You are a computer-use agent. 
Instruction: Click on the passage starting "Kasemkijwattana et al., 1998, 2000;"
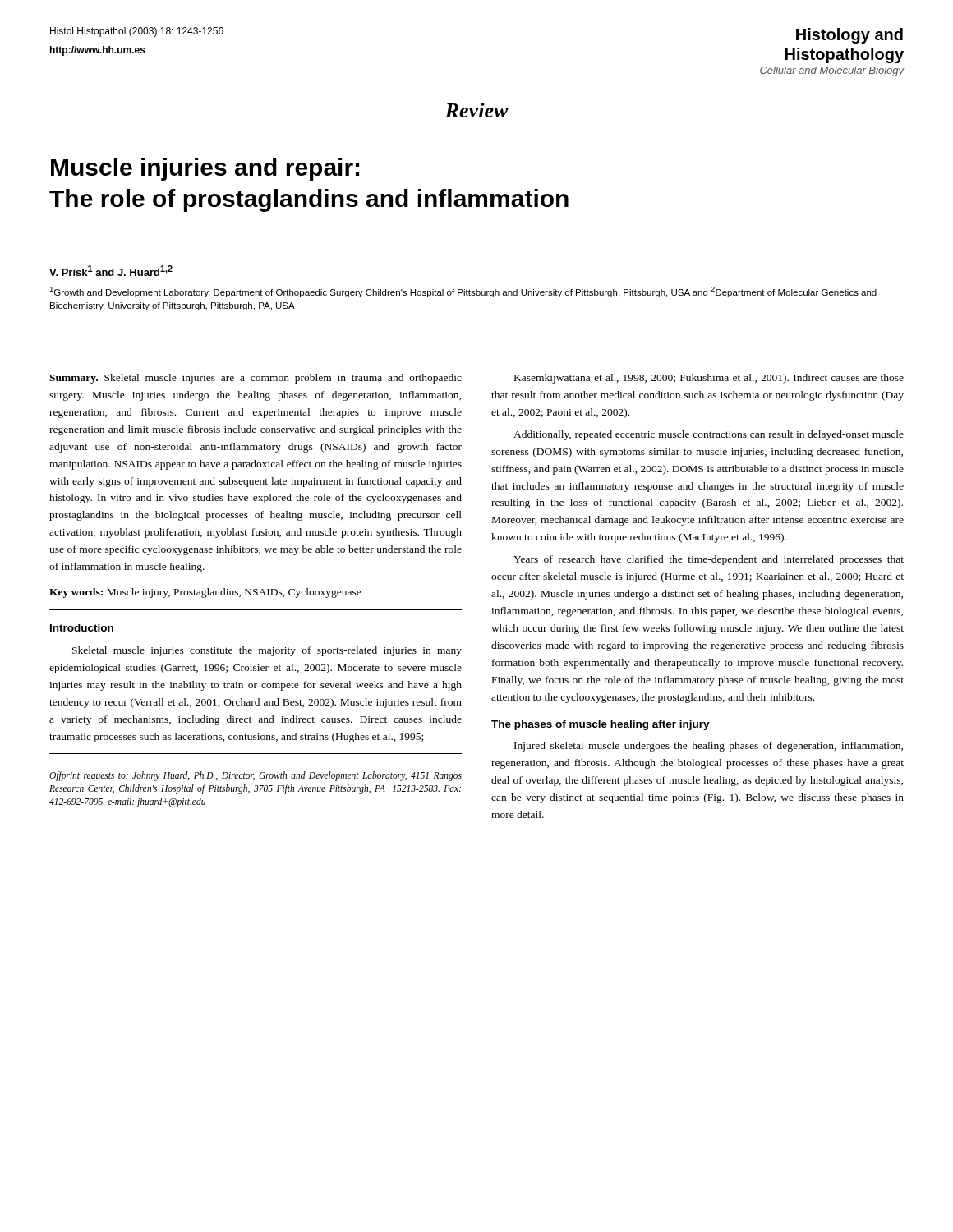click(698, 395)
